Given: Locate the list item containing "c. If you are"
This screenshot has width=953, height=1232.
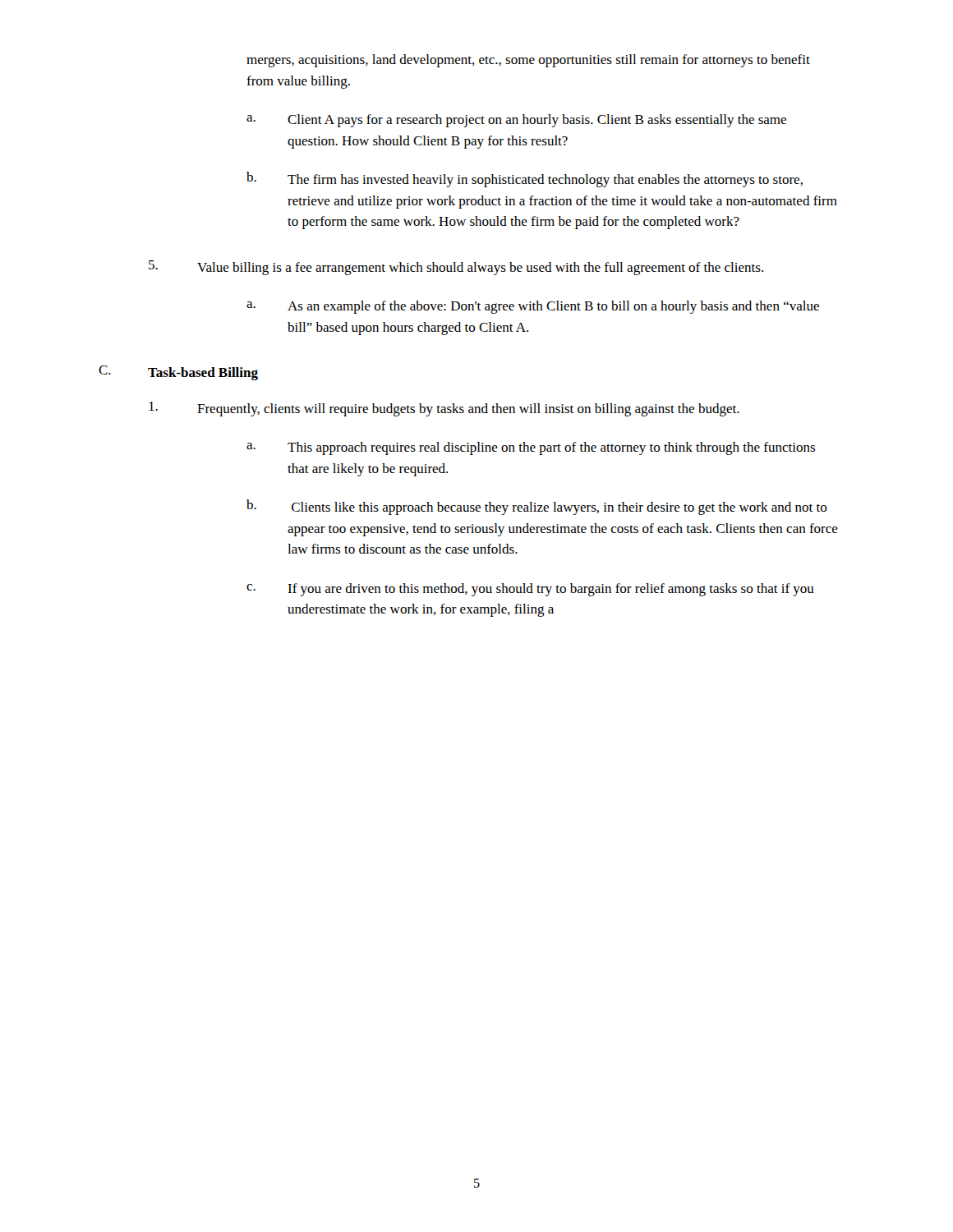Looking at the screenshot, I should coord(542,599).
